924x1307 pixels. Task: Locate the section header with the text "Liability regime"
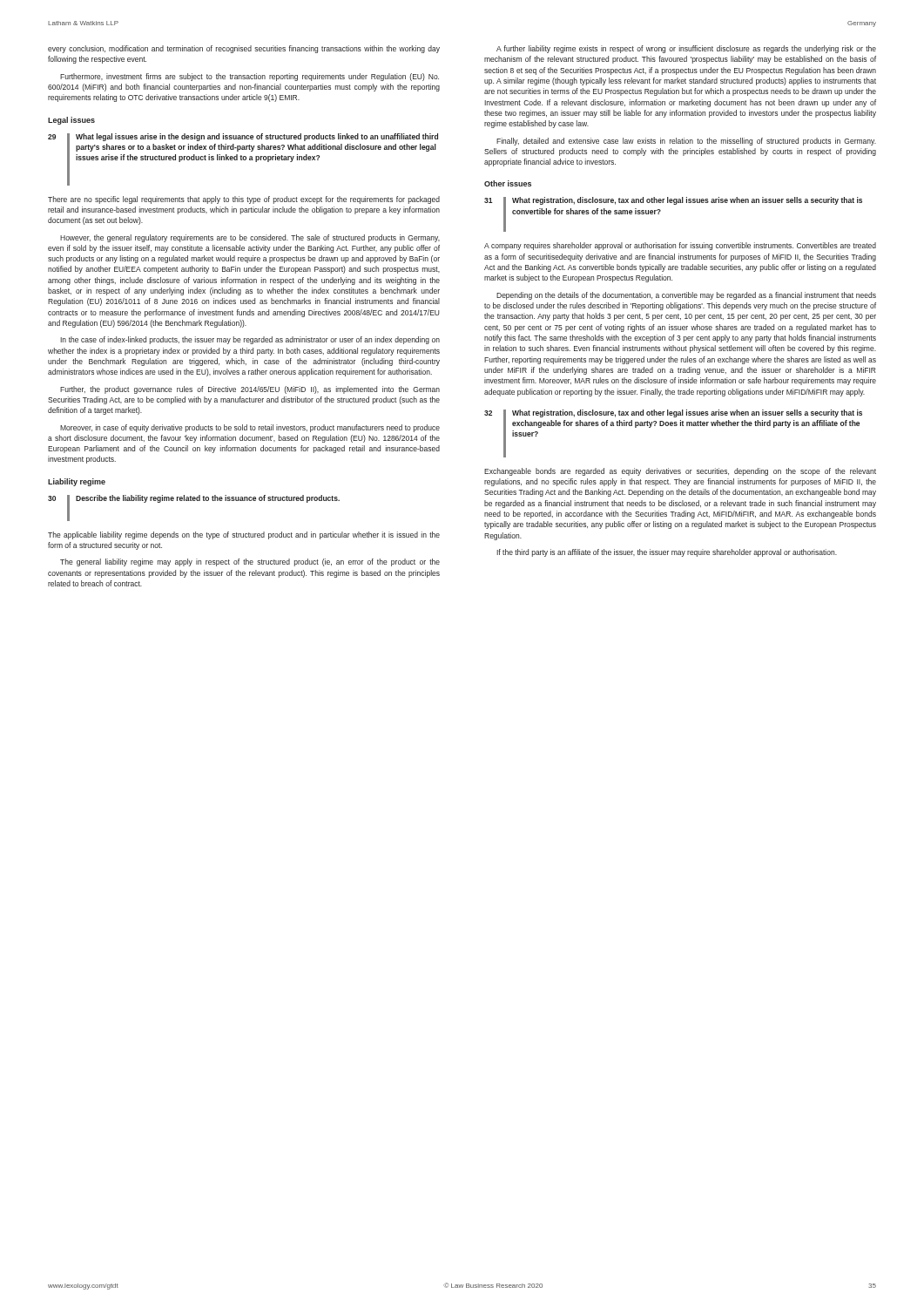coord(77,482)
